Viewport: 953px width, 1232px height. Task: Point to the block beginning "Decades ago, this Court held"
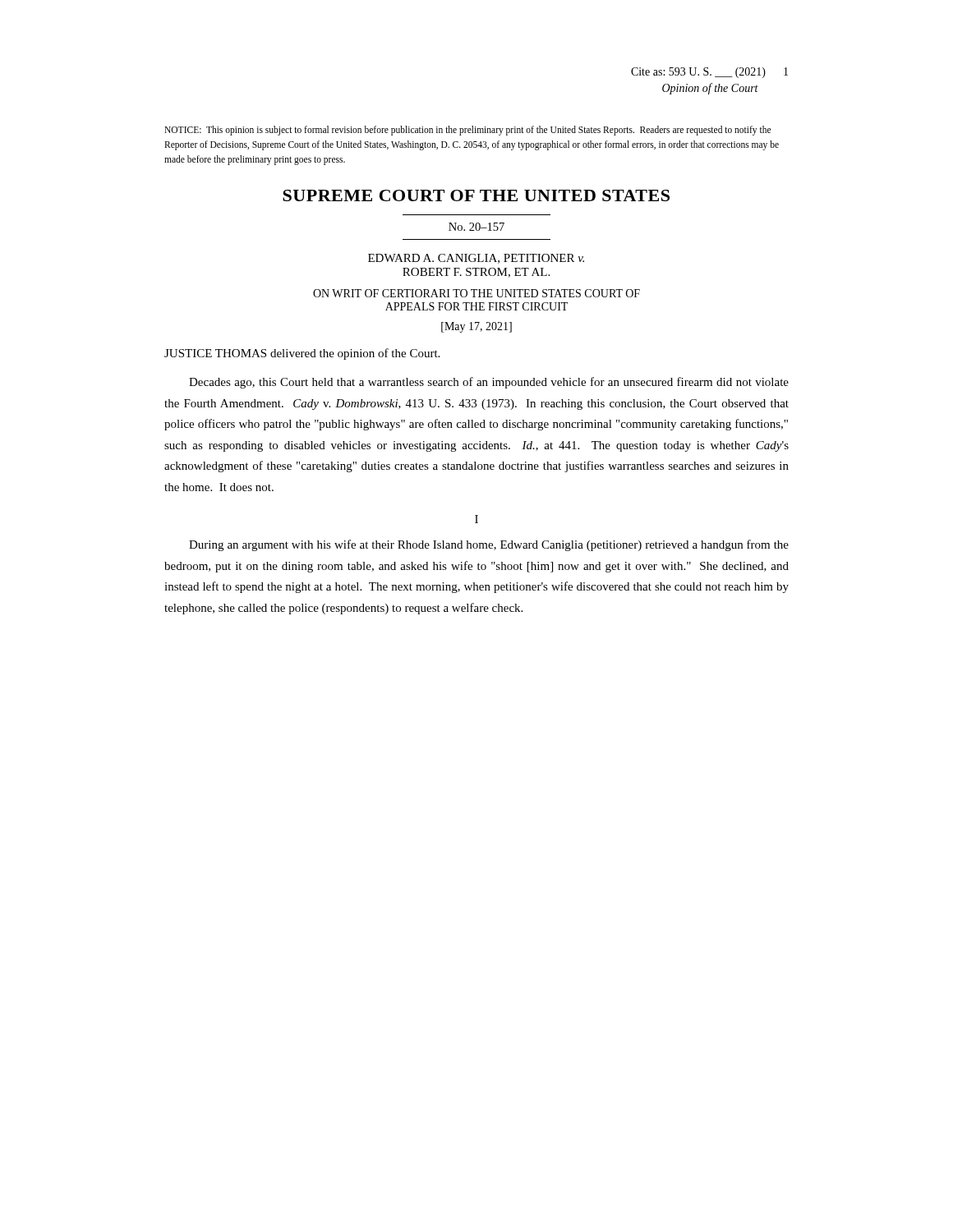tap(476, 435)
